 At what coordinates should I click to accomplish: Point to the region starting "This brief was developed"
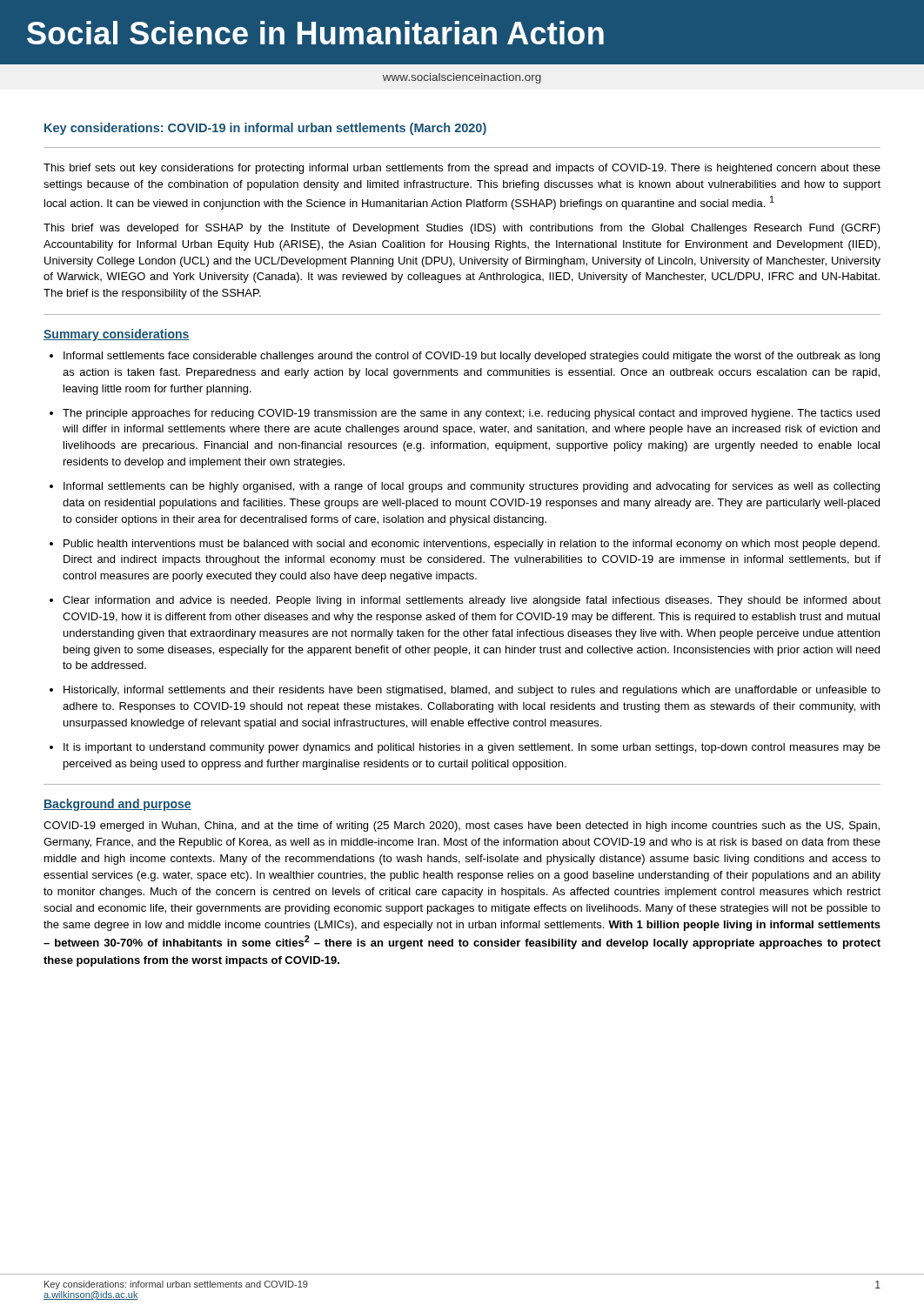(462, 261)
